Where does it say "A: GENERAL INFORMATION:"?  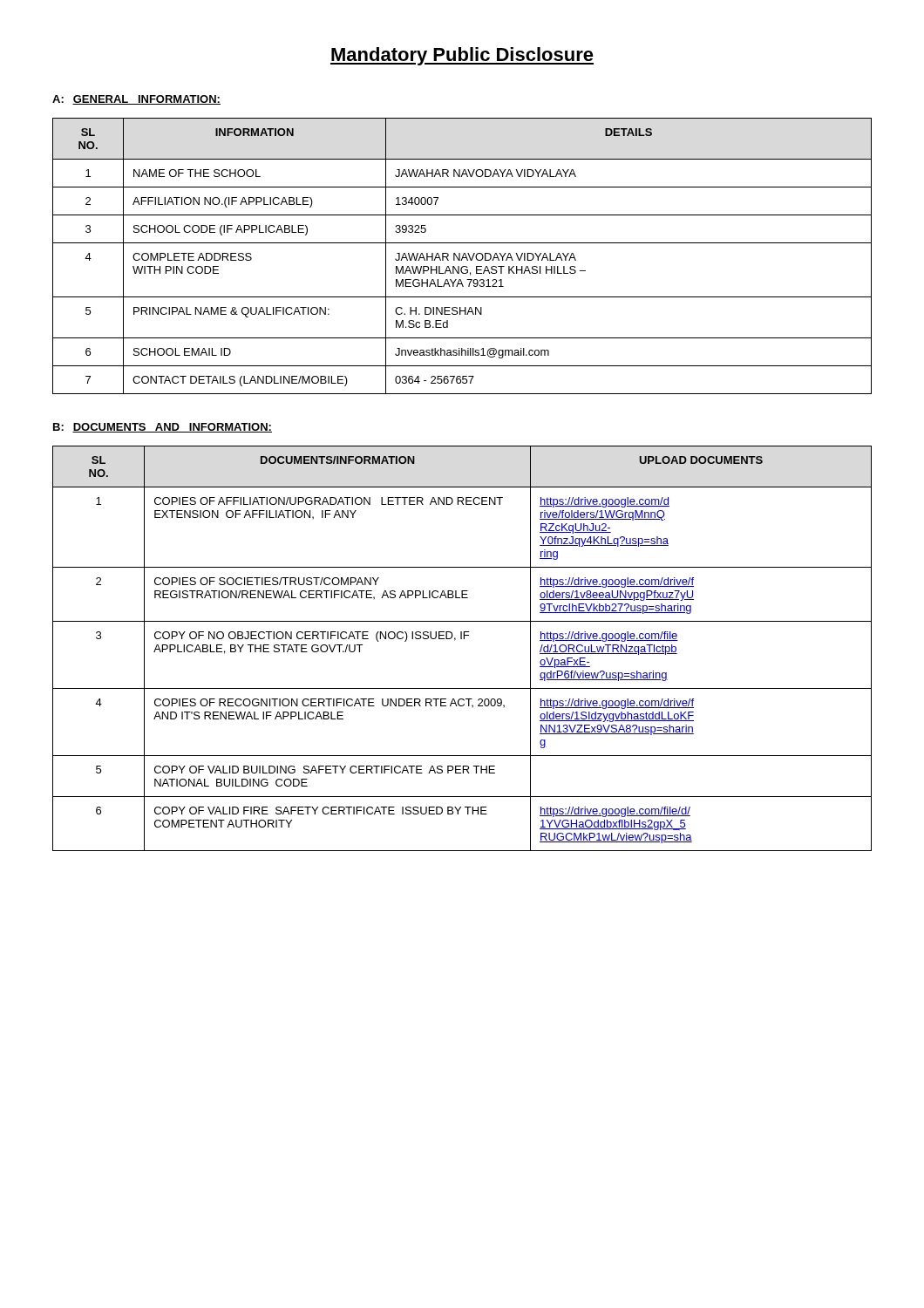(x=136, y=99)
